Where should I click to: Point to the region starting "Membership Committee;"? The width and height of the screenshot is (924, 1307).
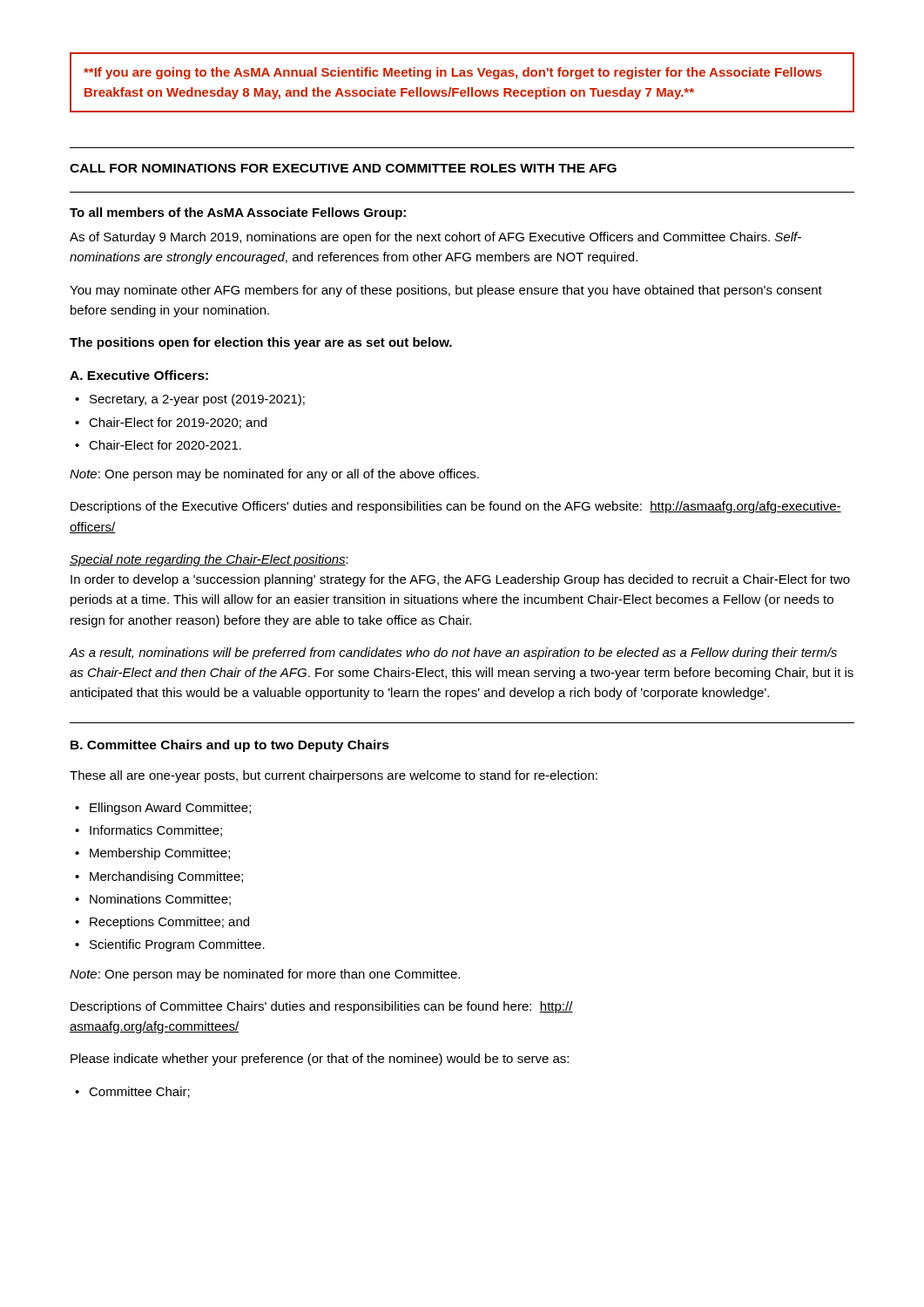click(x=160, y=853)
